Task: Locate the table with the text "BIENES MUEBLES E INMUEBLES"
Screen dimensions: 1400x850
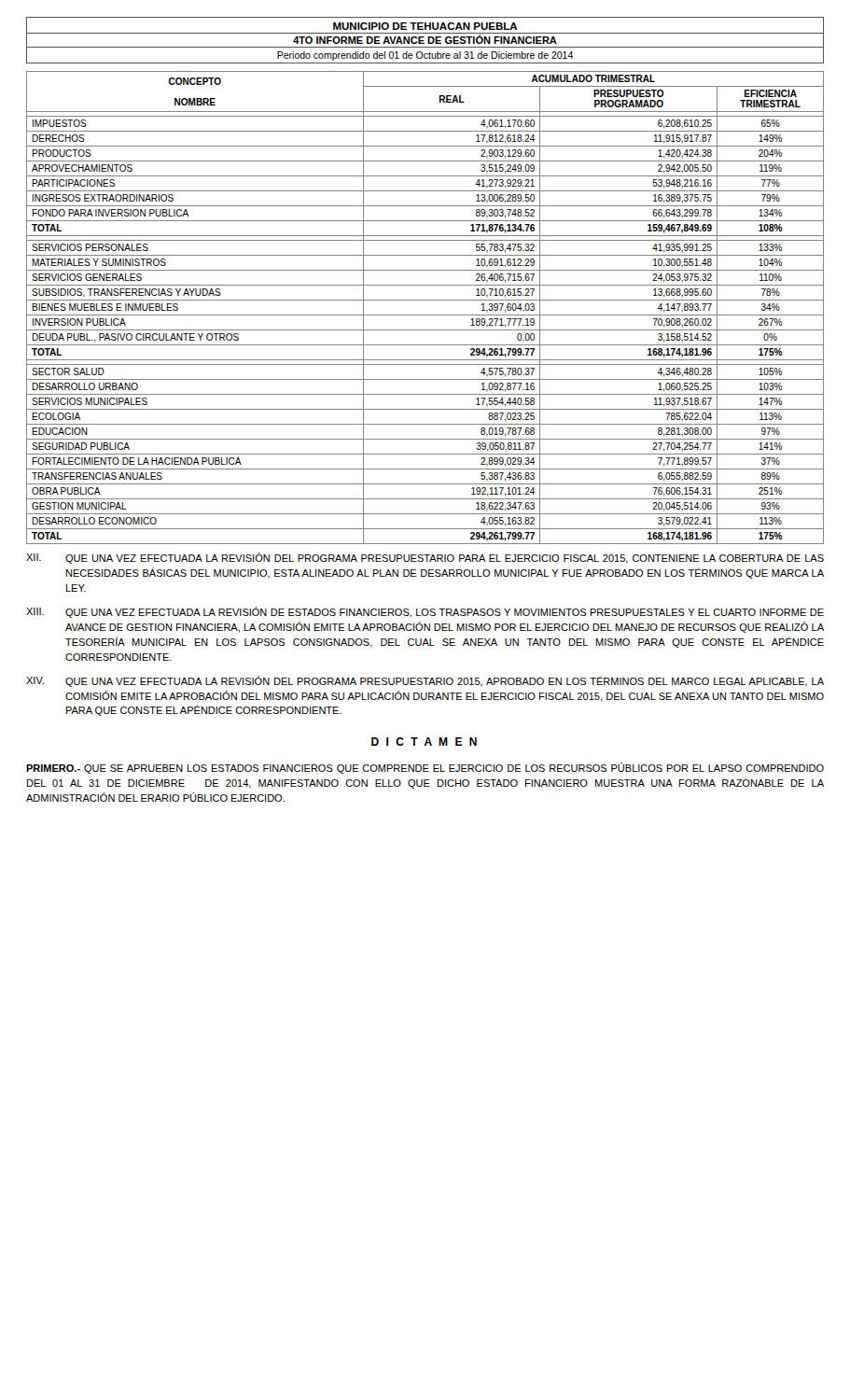Action: 425,308
